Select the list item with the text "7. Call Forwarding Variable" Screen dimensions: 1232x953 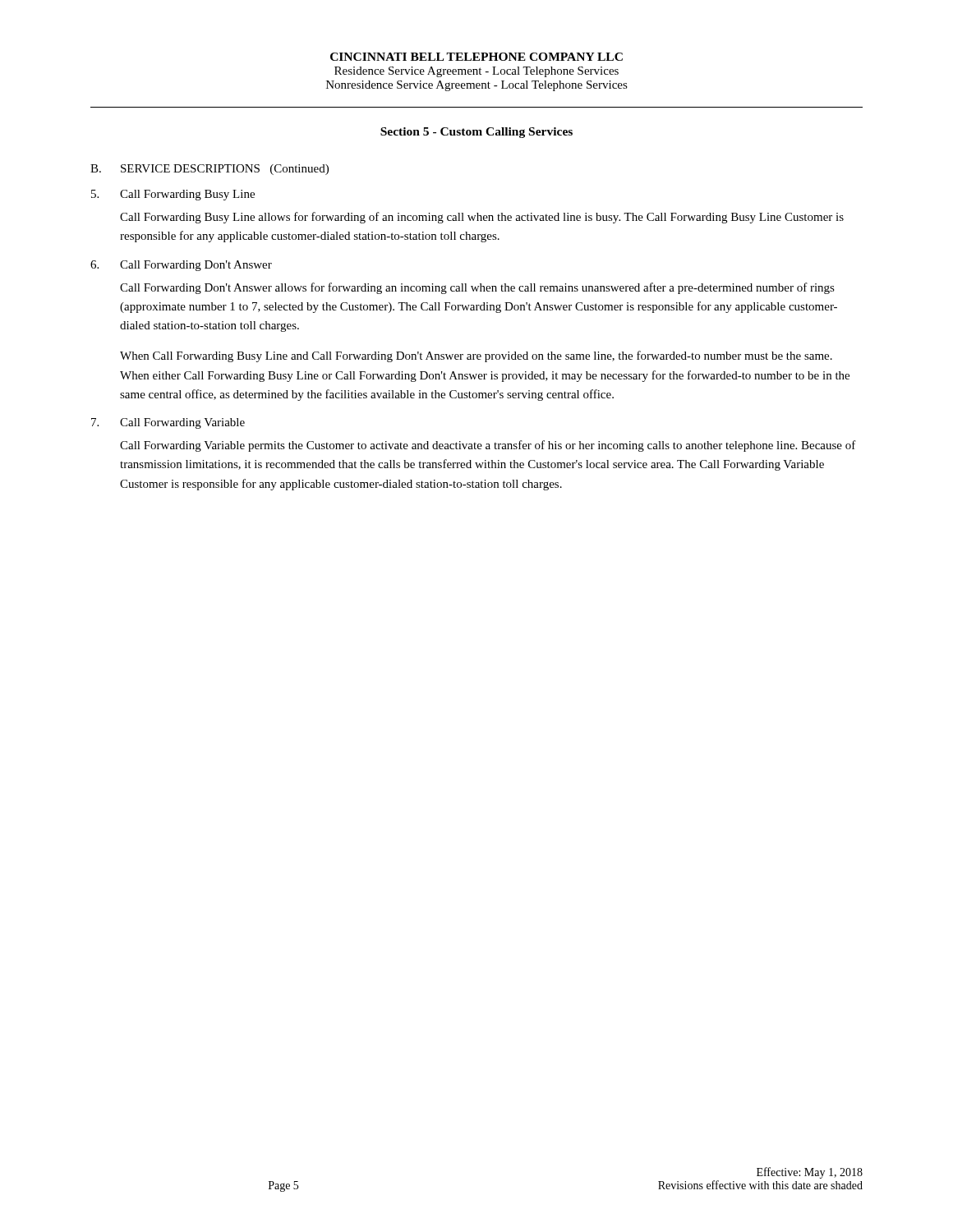[x=168, y=423]
